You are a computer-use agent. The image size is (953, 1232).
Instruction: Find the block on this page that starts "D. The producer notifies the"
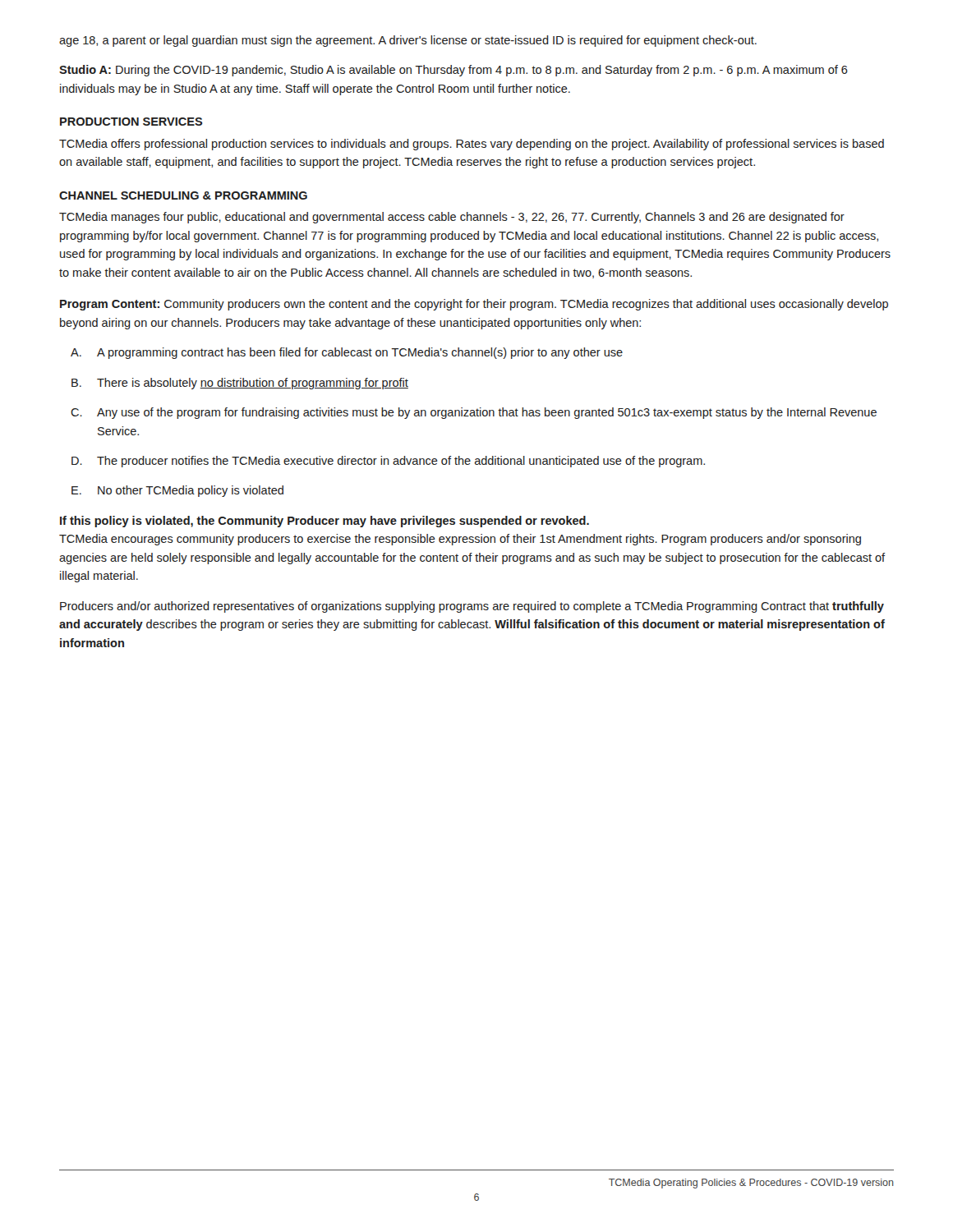click(x=482, y=461)
